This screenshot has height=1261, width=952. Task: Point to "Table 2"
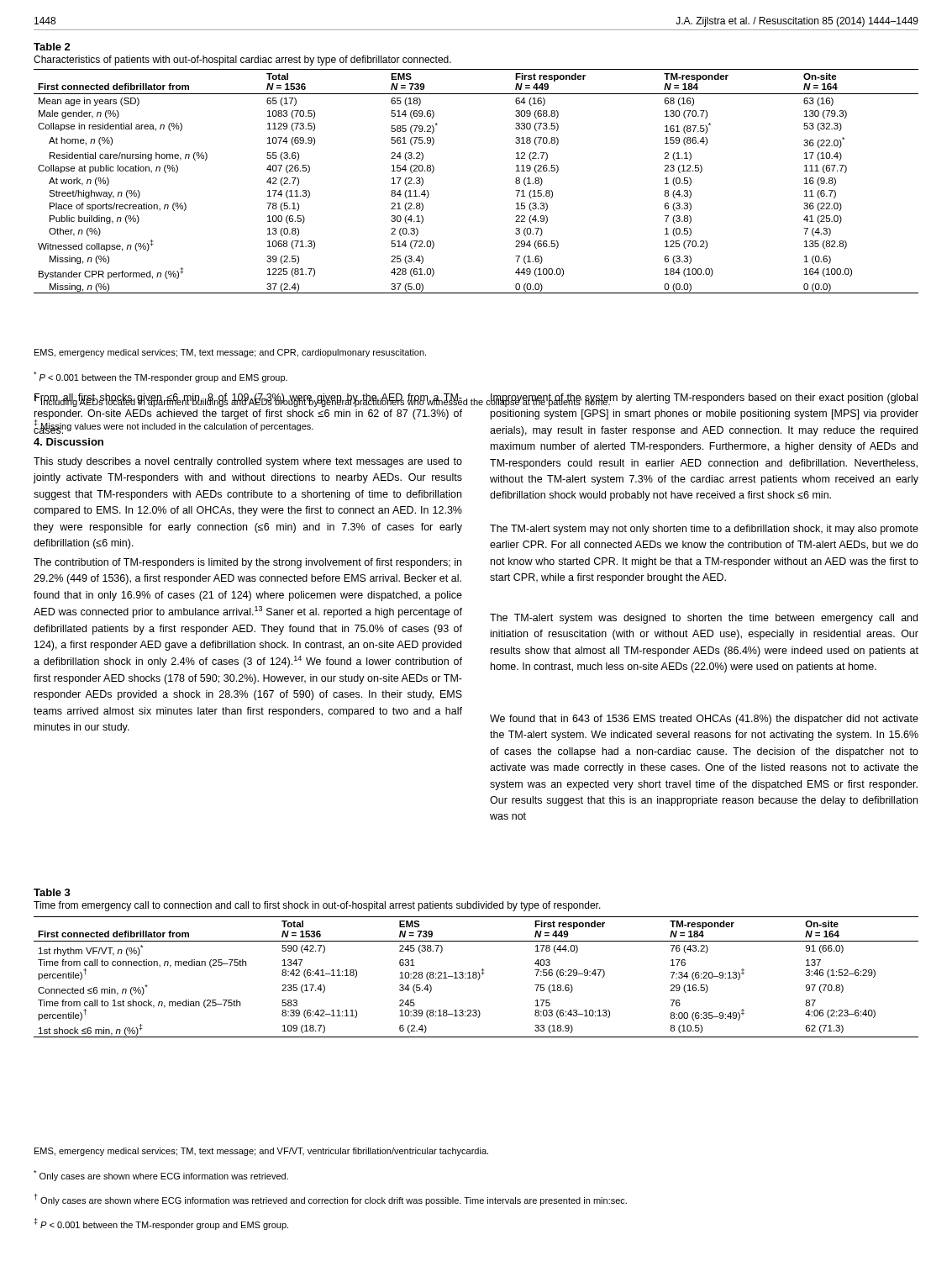pyautogui.click(x=52, y=47)
